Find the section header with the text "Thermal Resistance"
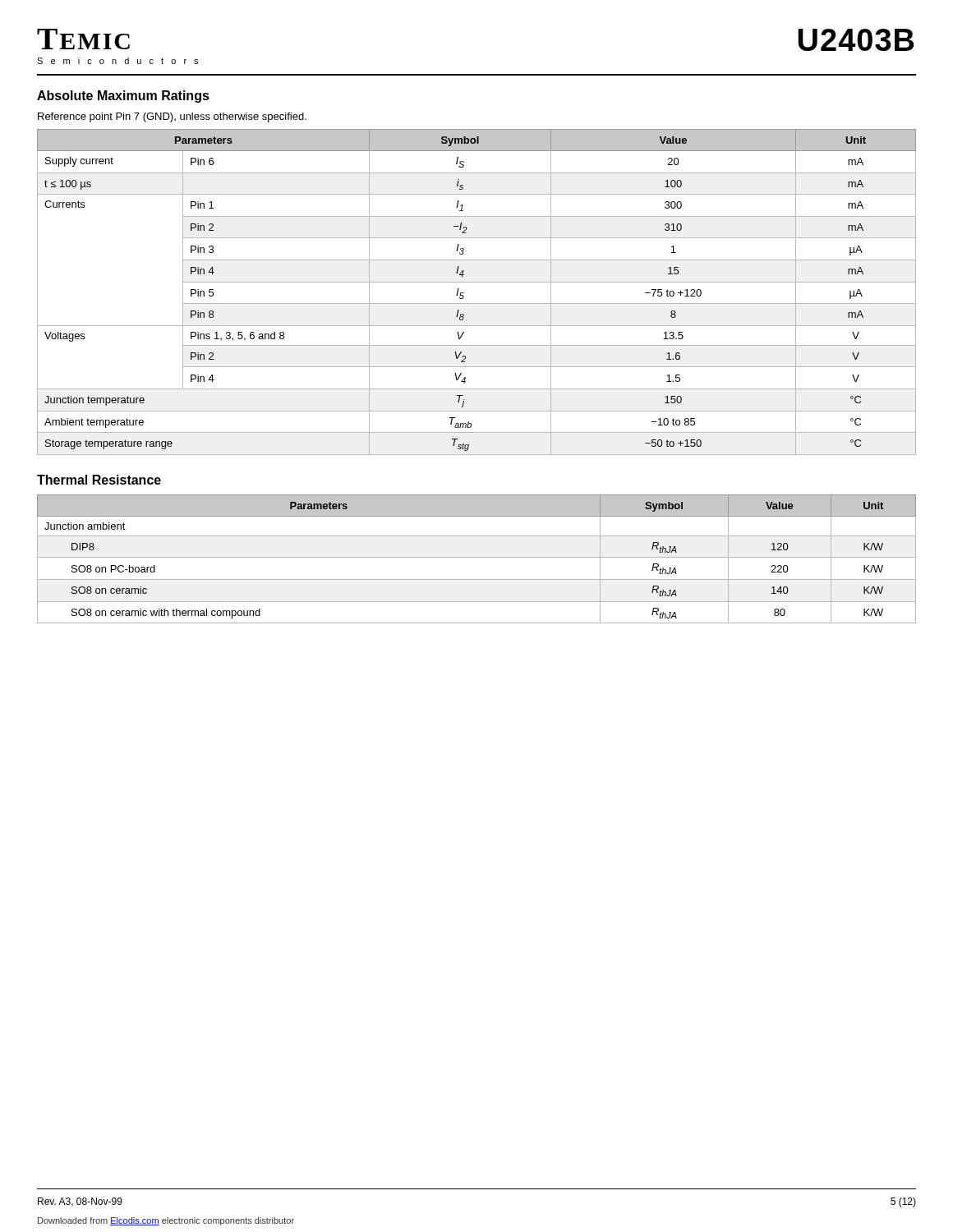 [x=99, y=480]
